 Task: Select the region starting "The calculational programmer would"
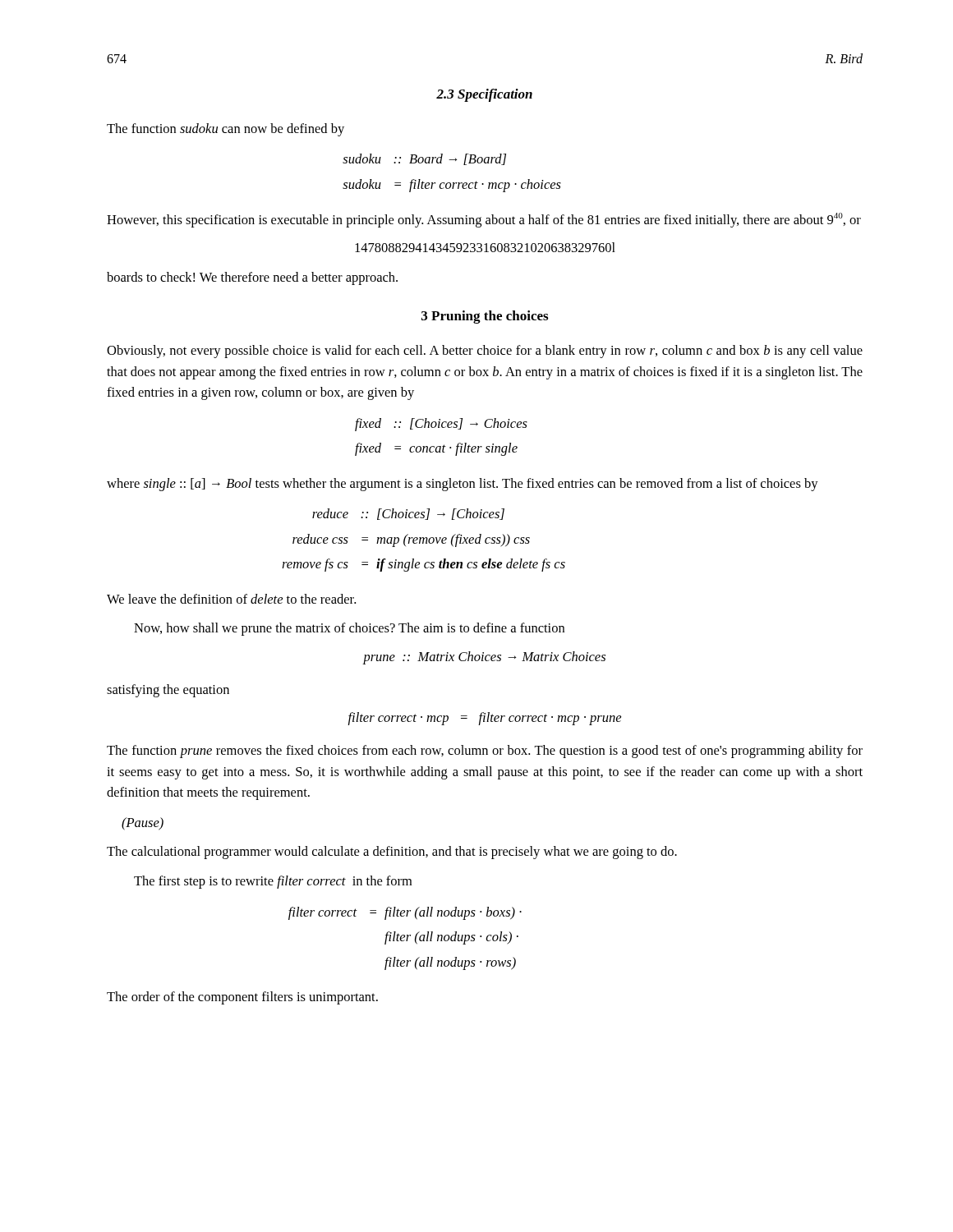(x=392, y=852)
